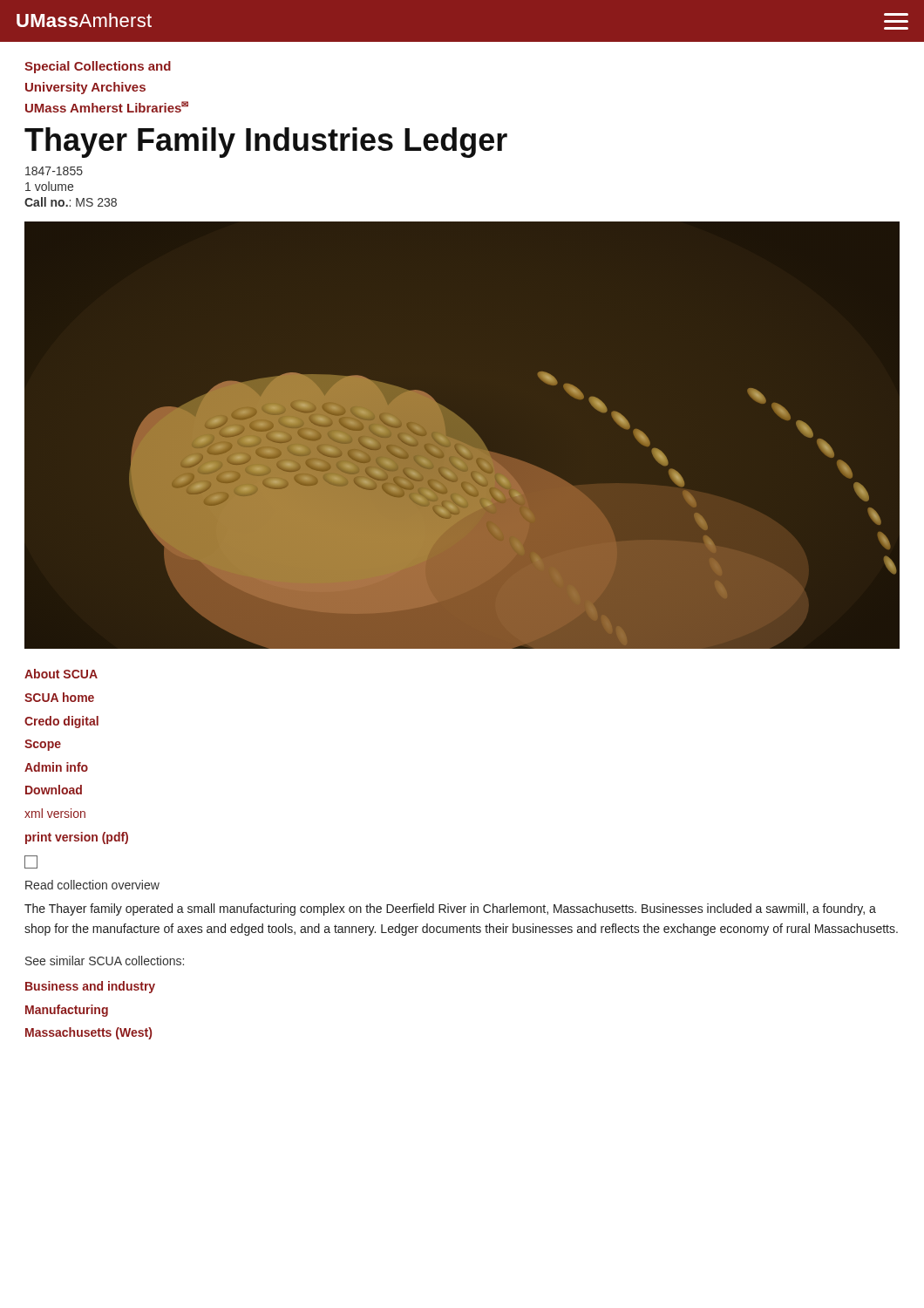
Task: Locate the list item that reads "Business and industry"
Action: point(90,986)
